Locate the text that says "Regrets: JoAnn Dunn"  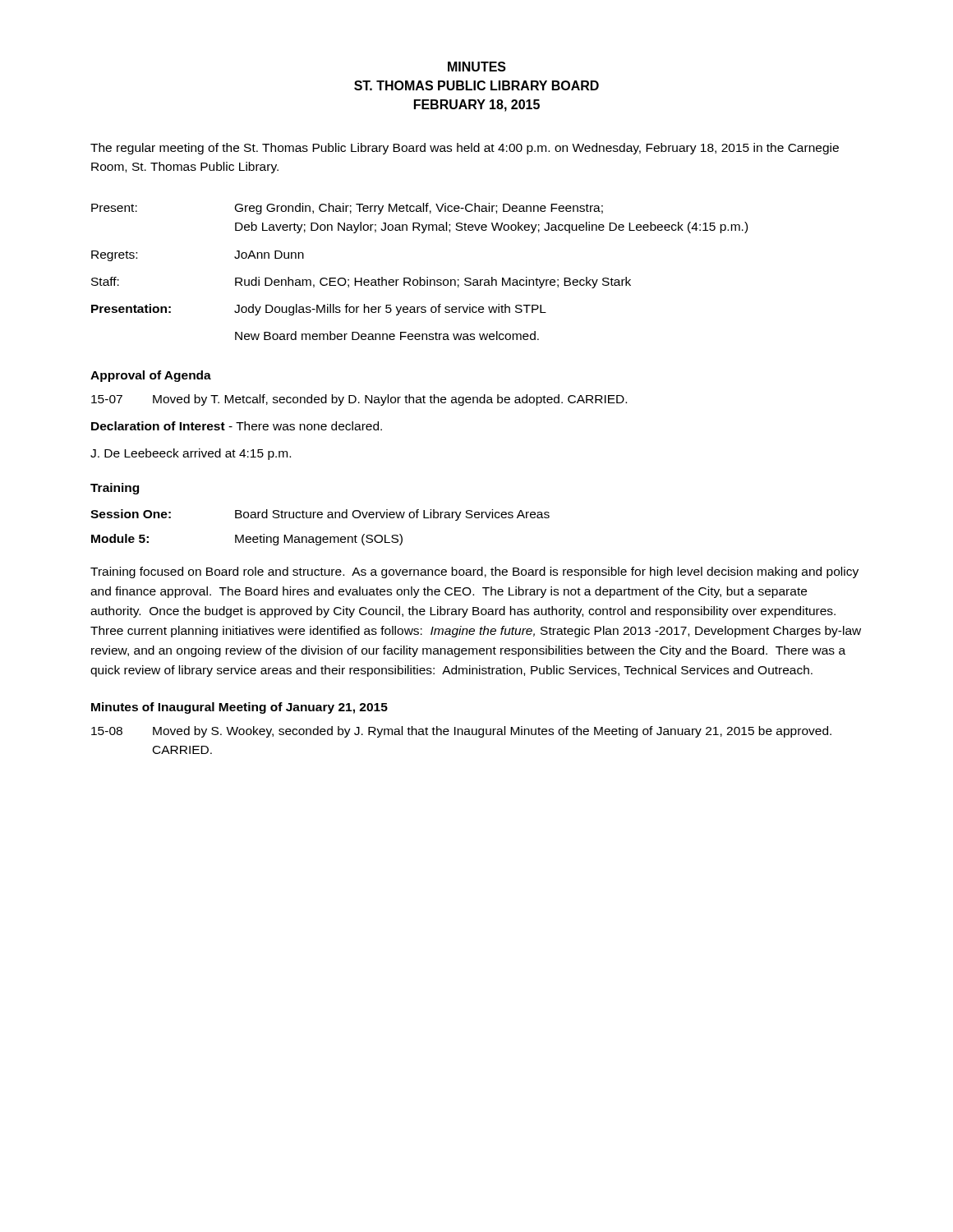[111, 257]
